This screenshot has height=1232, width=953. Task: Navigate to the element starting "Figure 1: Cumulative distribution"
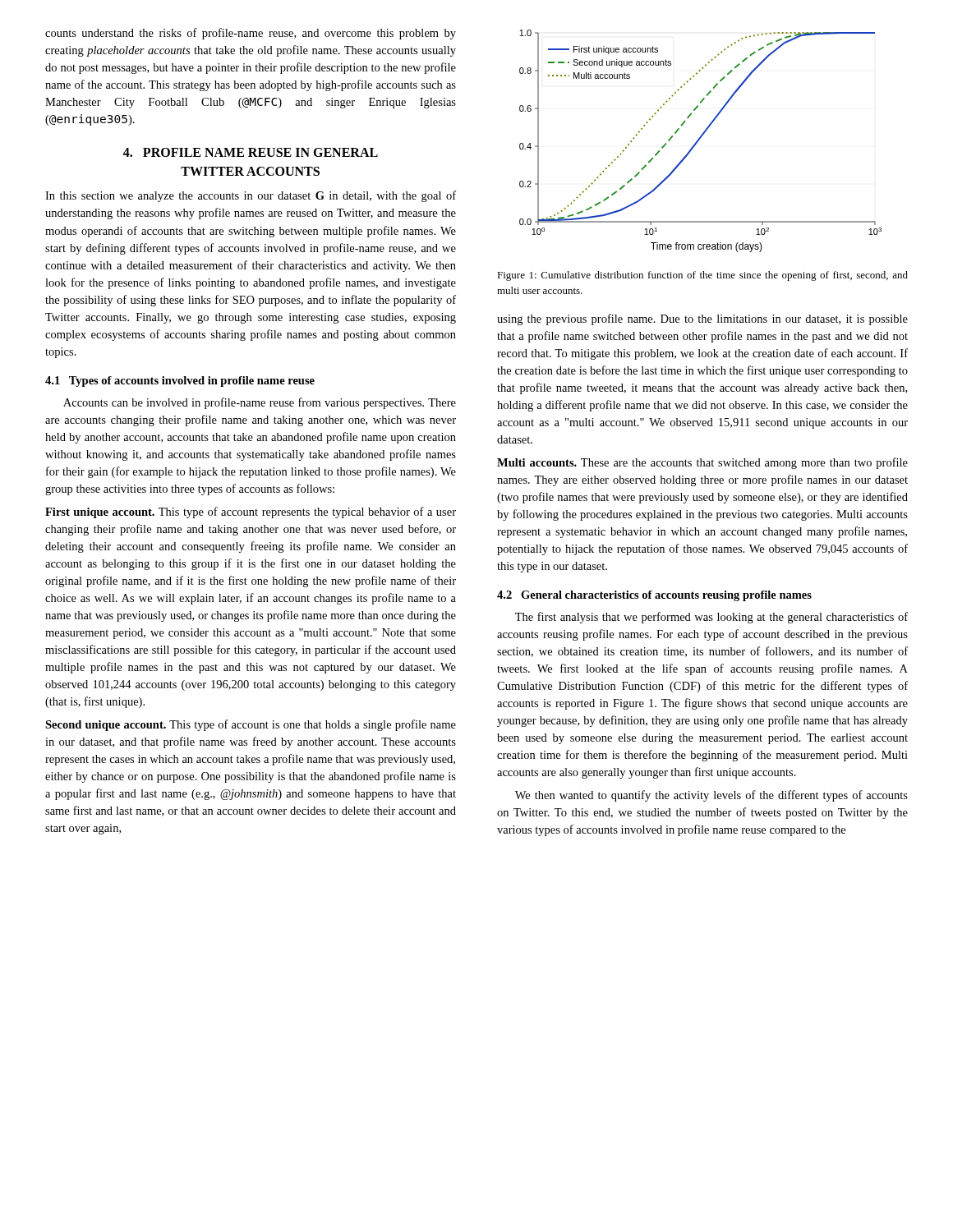coord(702,283)
